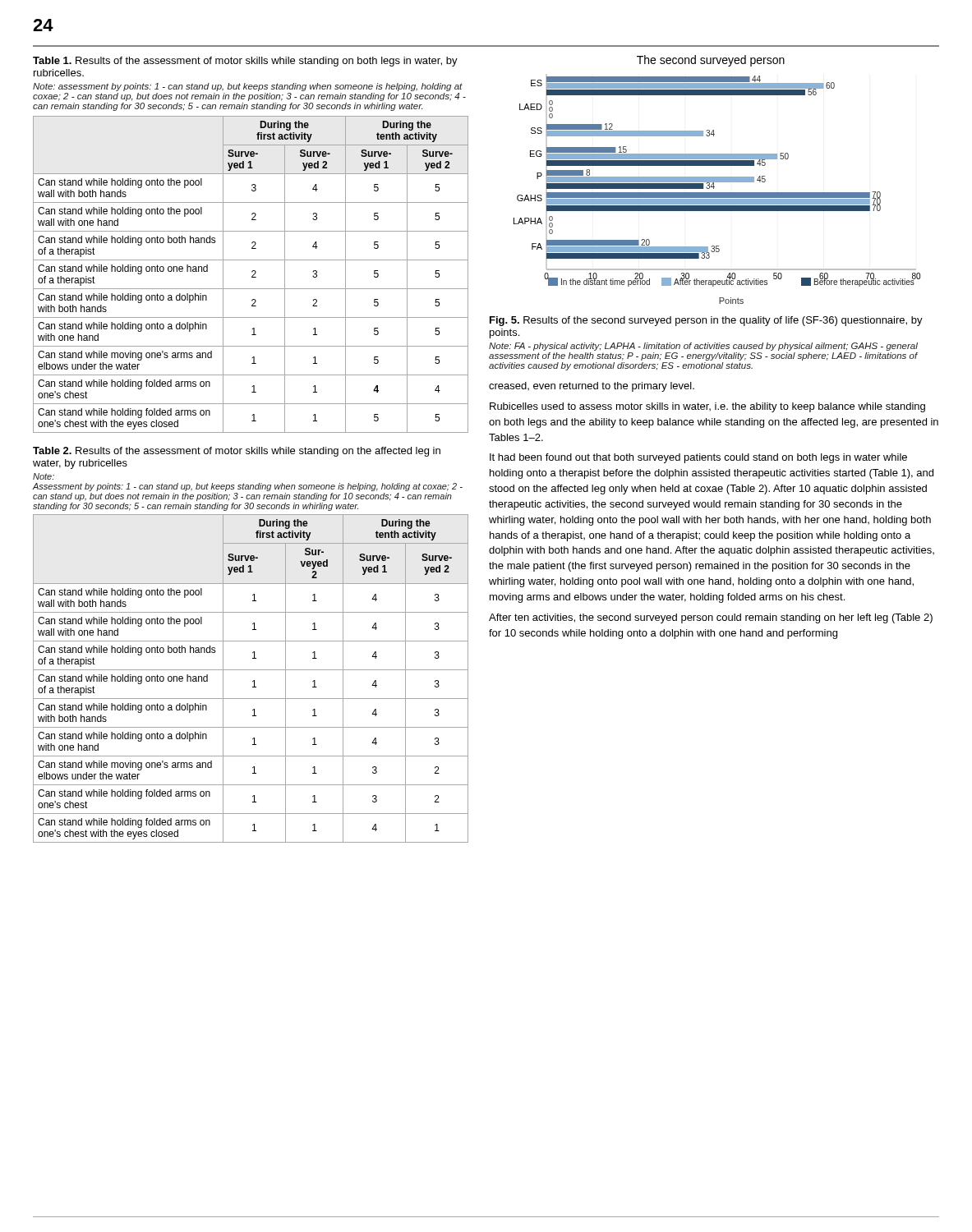Where is the passage that starts "Rubicelles used to assess motor"?
The height and width of the screenshot is (1232, 972).
[714, 422]
